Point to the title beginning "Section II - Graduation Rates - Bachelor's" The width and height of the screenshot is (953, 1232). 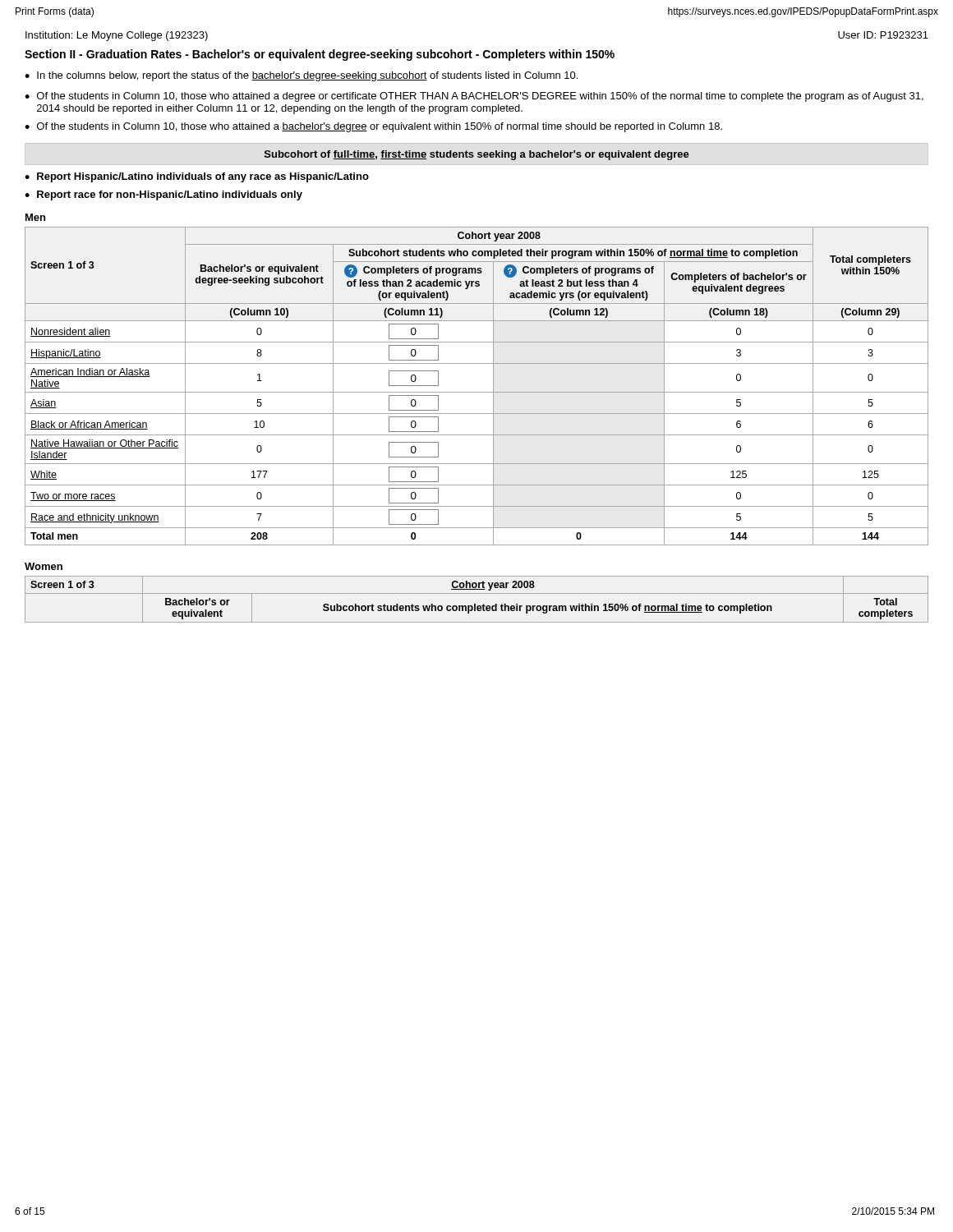coord(320,54)
